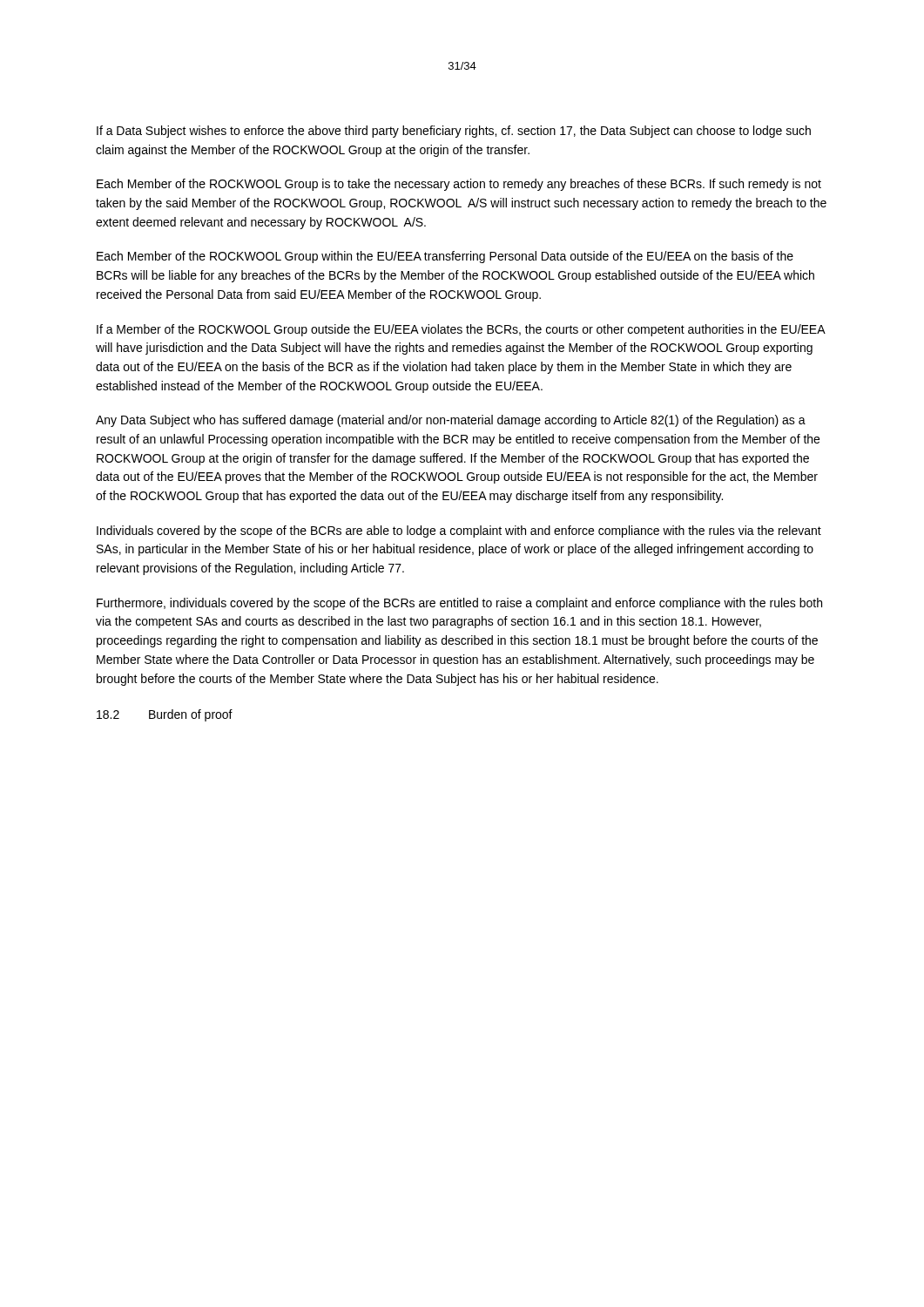The width and height of the screenshot is (924, 1307).
Task: Point to the section header beginning "18.2 Burden of"
Action: click(164, 715)
